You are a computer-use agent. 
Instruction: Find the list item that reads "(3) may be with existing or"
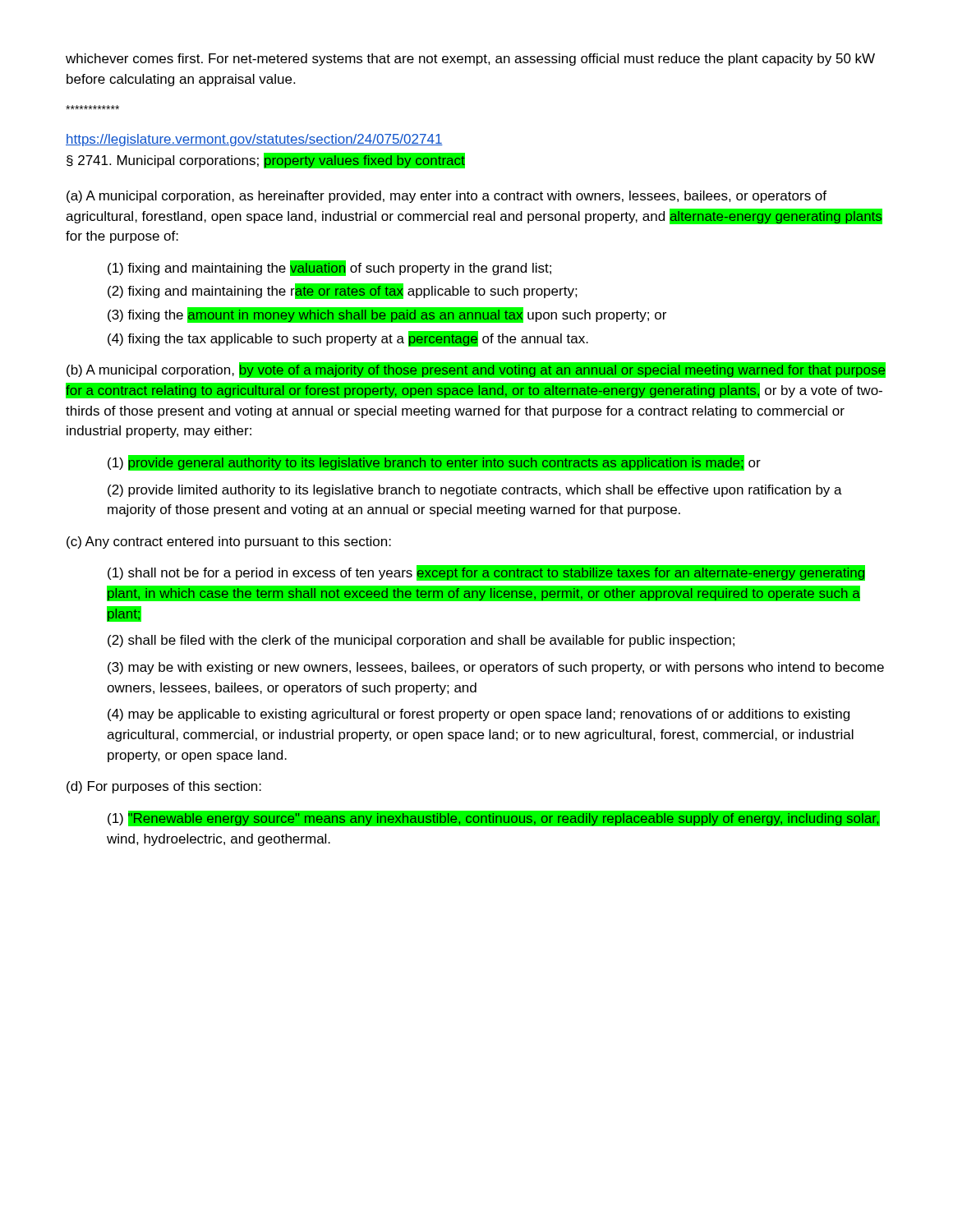point(496,677)
